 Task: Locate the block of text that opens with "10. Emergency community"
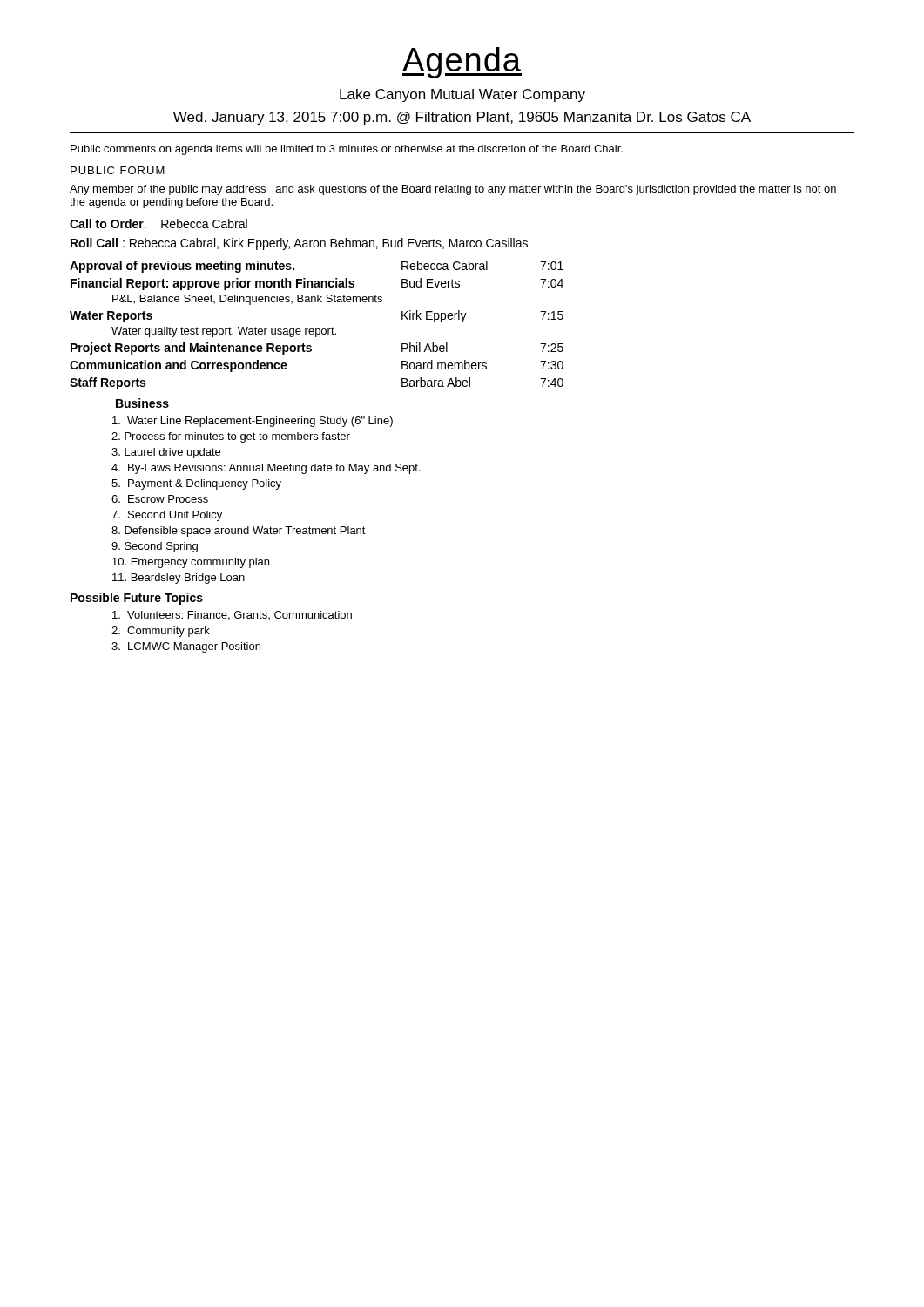[x=191, y=562]
